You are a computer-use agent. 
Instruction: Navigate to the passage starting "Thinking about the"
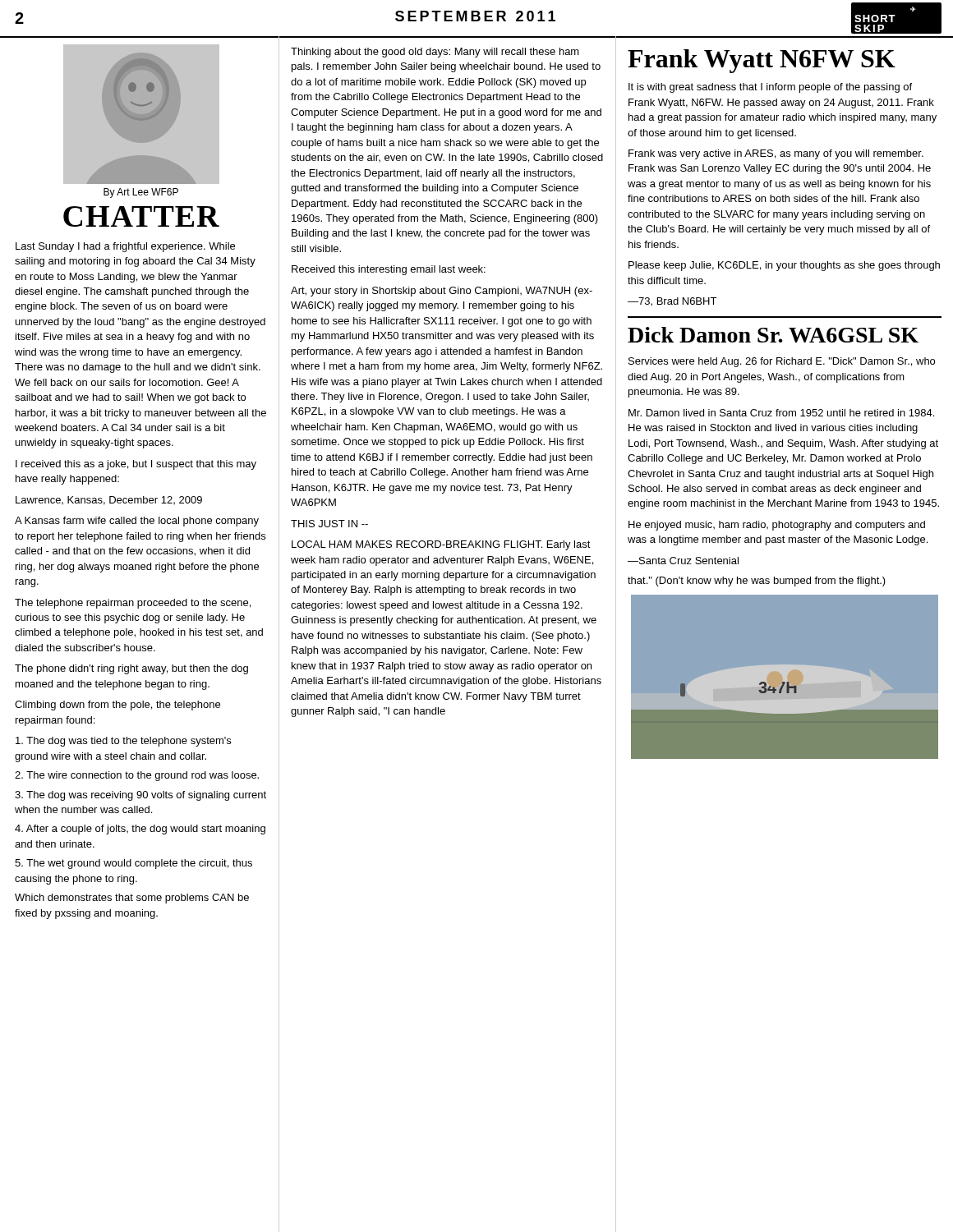click(x=447, y=382)
